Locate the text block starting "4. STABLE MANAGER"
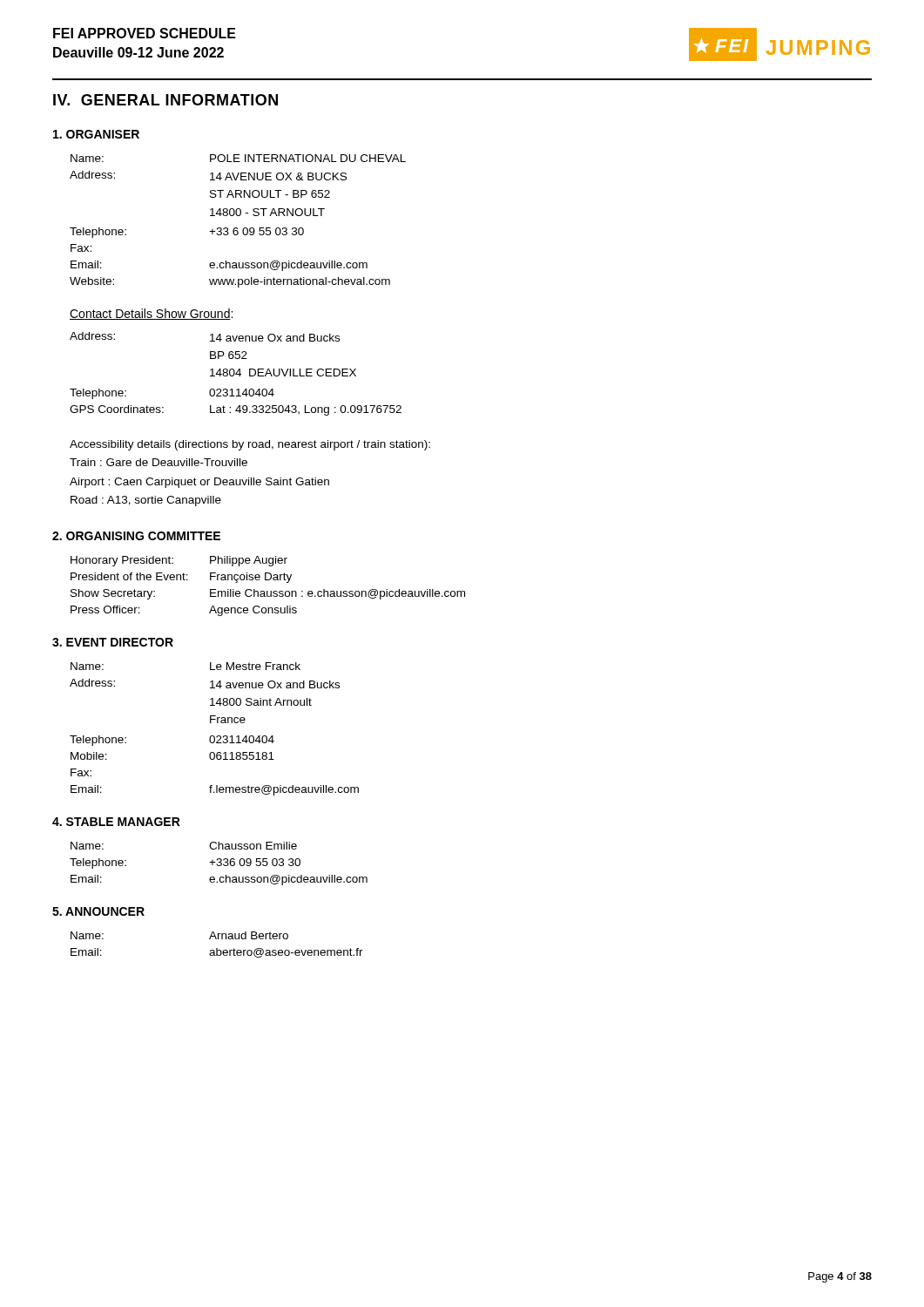Viewport: 924px width, 1307px height. tap(116, 821)
